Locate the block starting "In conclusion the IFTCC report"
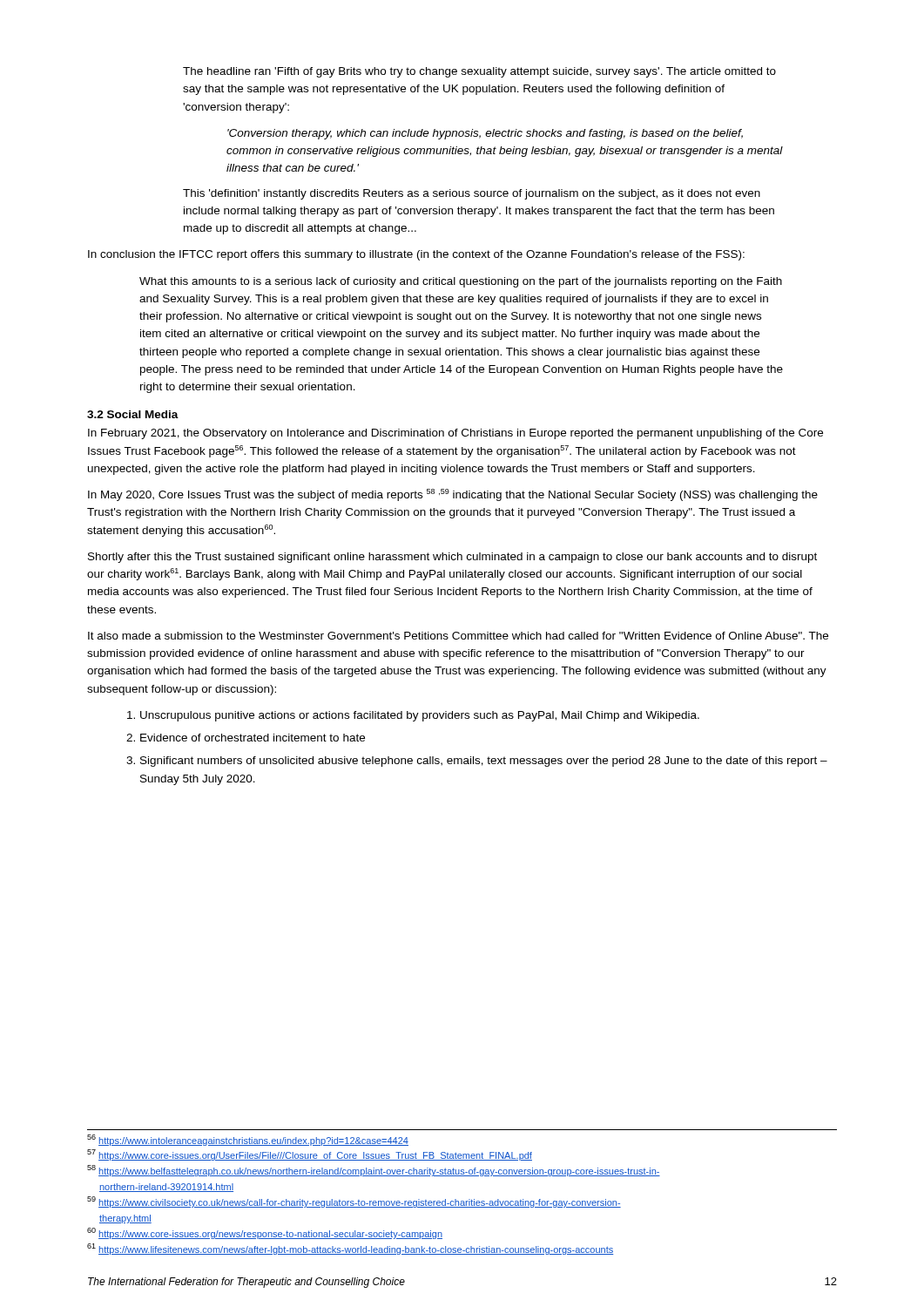This screenshot has width=924, height=1307. pyautogui.click(x=462, y=255)
